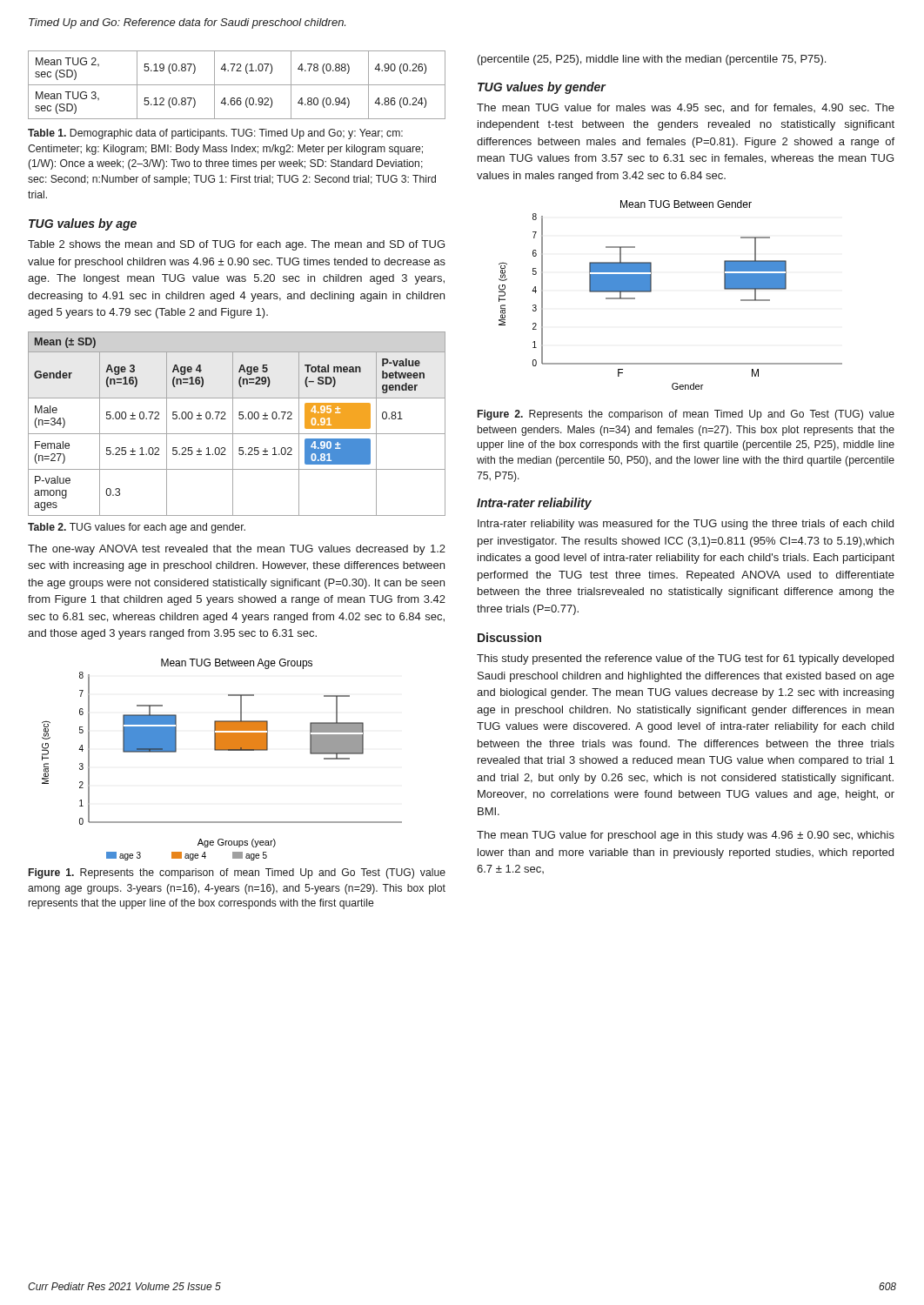Select the table that reads "5.00 ± 0.72"

point(237,424)
